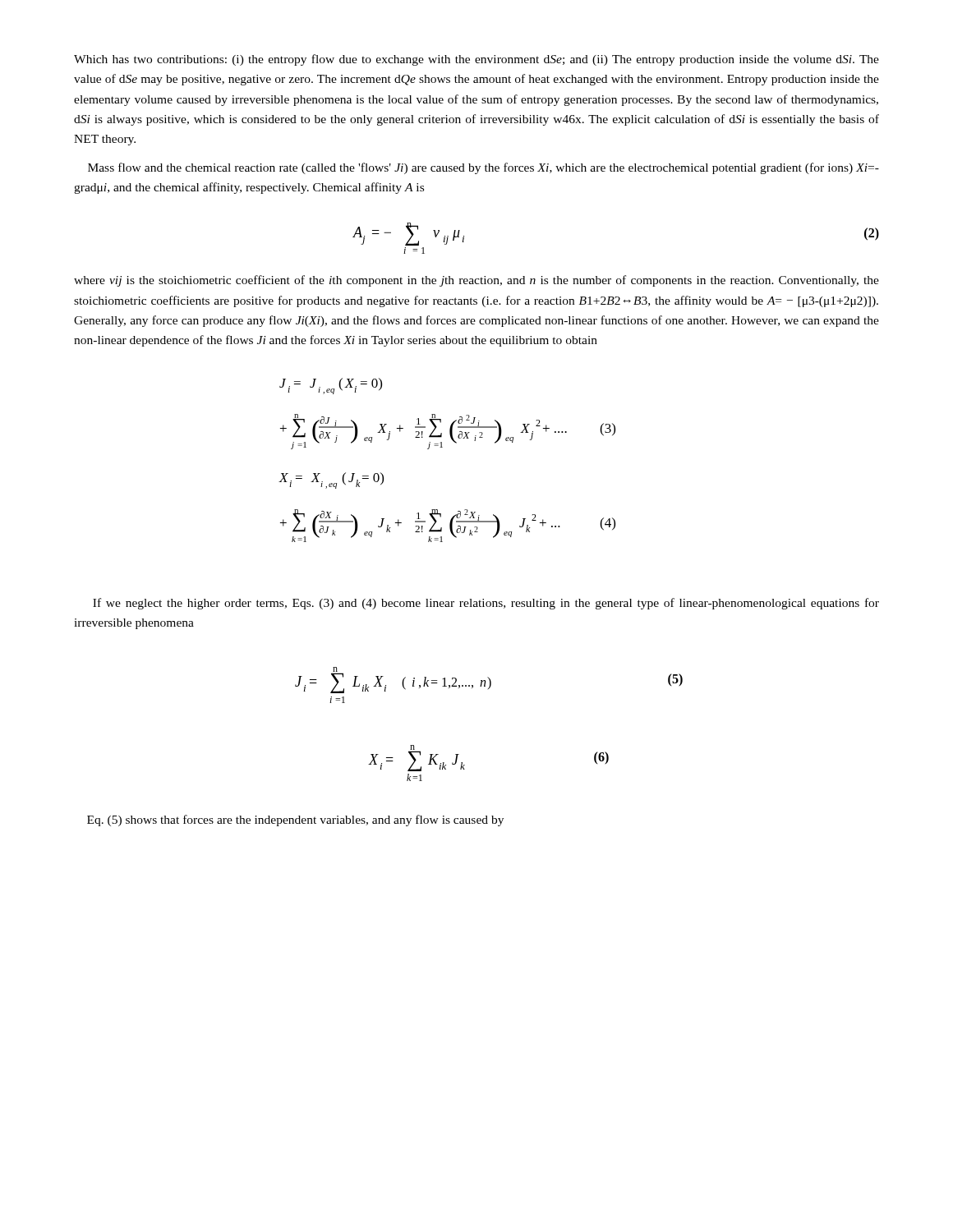This screenshot has height=1232, width=953.
Task: Point to the region starting "Mass flow and"
Action: [x=476, y=177]
